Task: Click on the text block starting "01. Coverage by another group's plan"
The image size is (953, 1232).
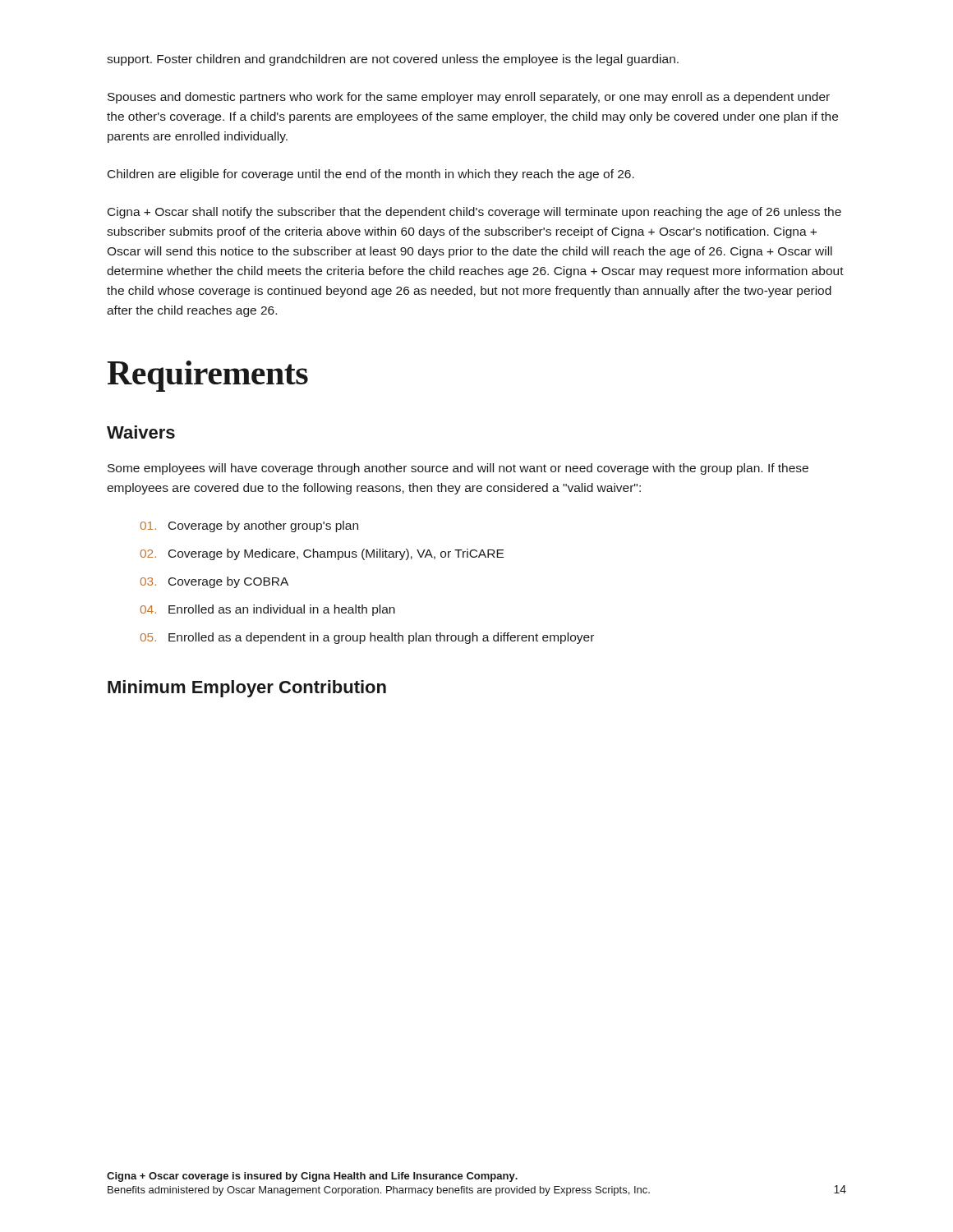Action: [249, 526]
